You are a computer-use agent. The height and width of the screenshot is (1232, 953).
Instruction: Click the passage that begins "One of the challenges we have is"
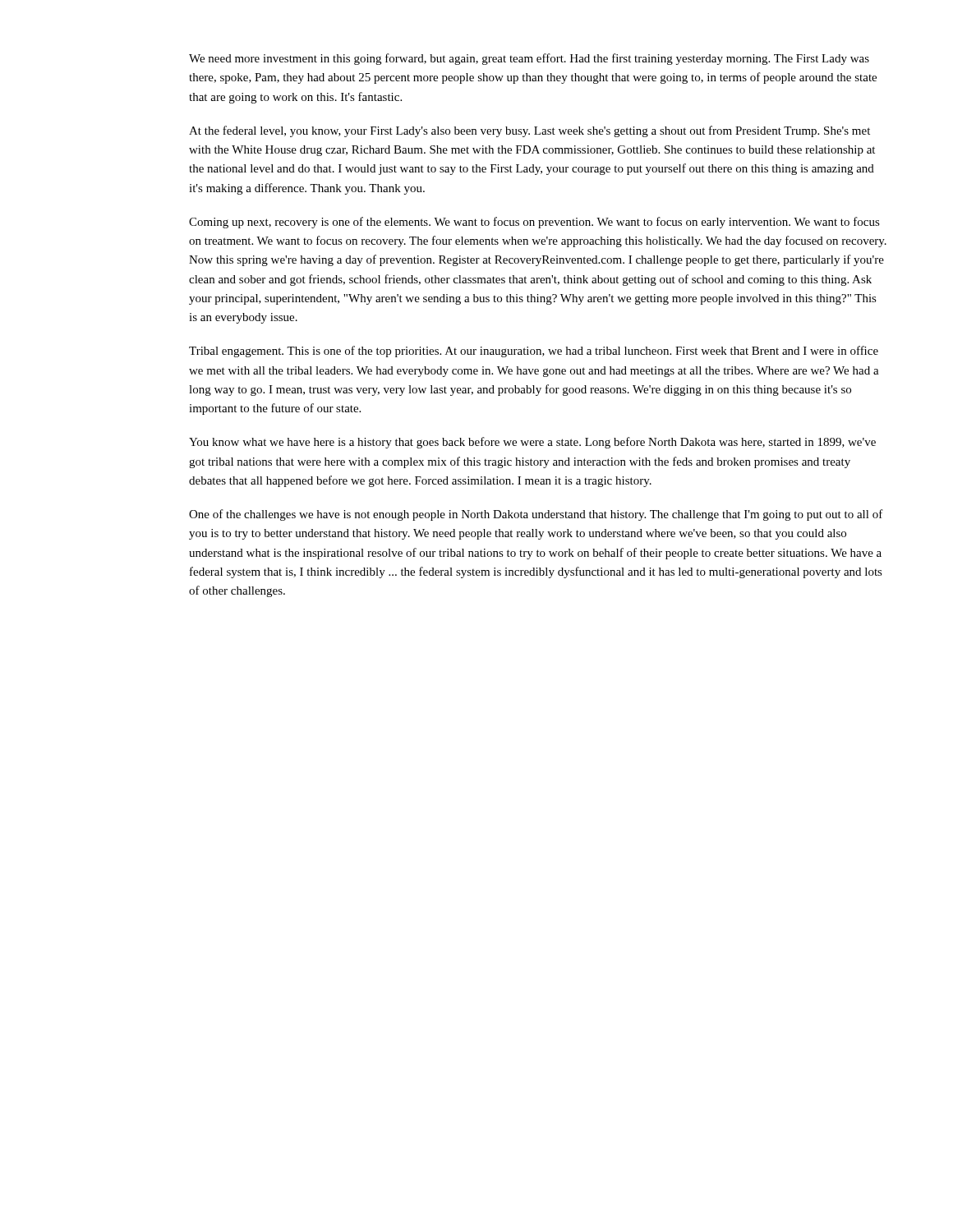tap(536, 552)
